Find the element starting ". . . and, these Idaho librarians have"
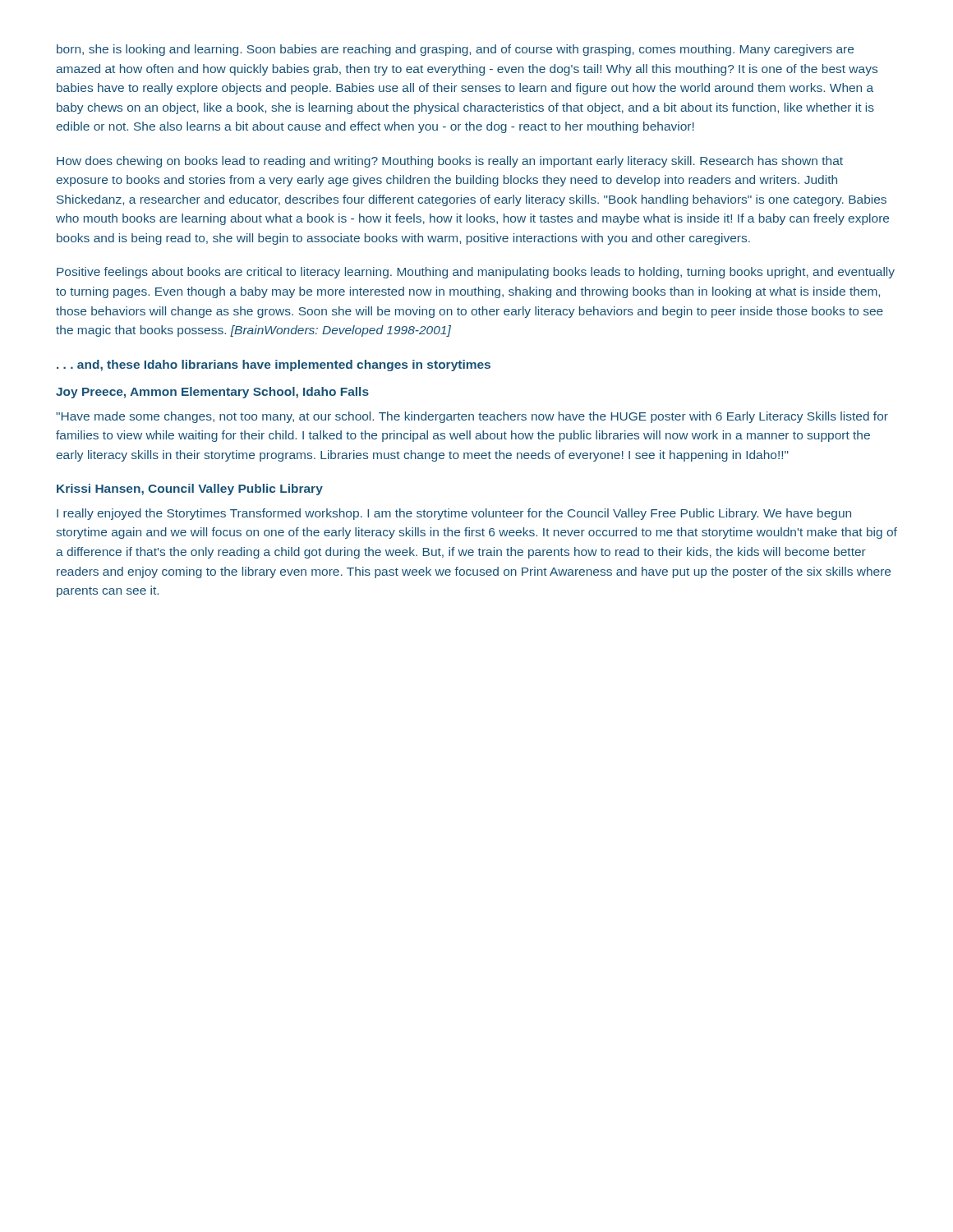The width and height of the screenshot is (953, 1232). tap(273, 364)
